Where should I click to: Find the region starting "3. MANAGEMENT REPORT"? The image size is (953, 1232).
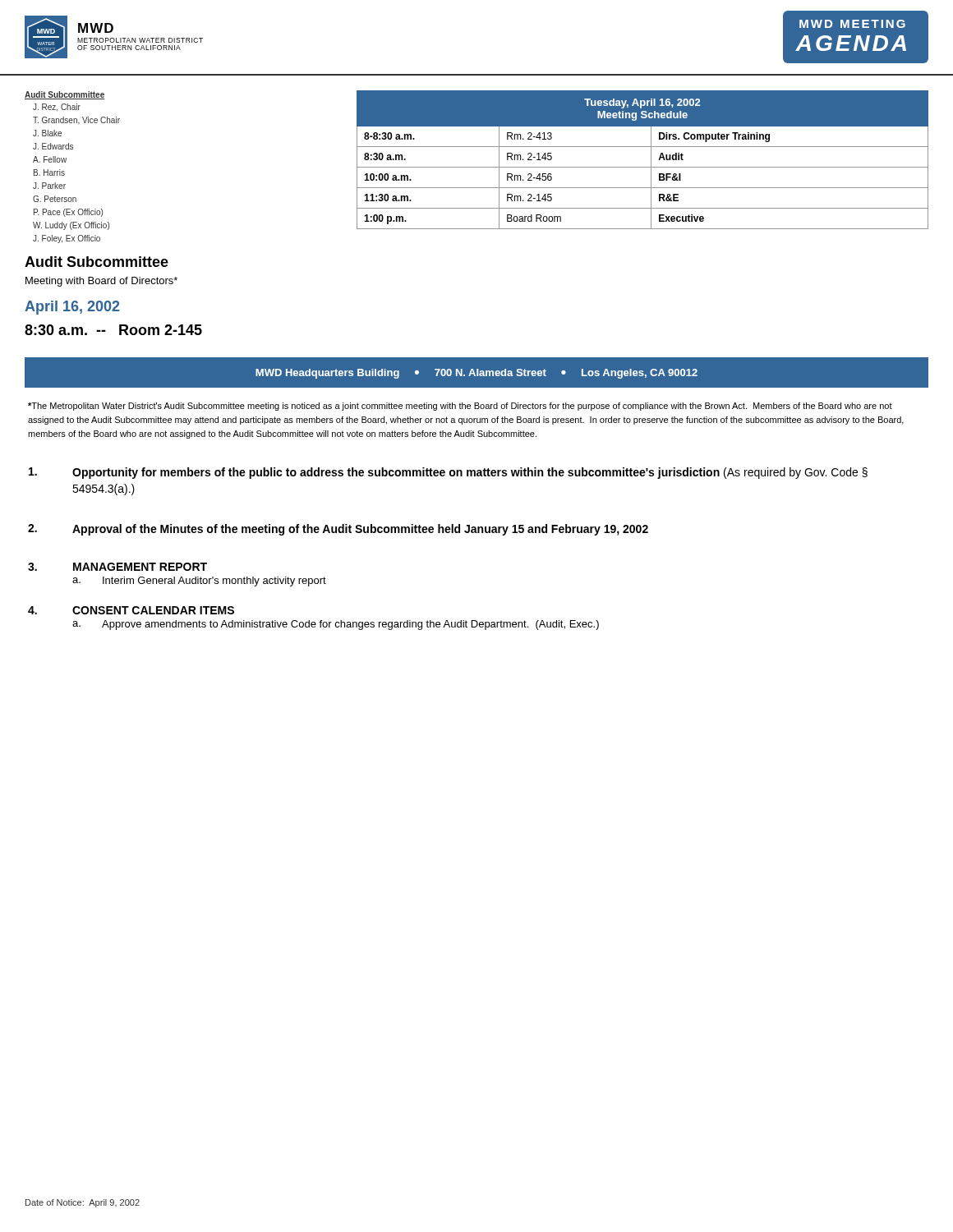(x=118, y=567)
